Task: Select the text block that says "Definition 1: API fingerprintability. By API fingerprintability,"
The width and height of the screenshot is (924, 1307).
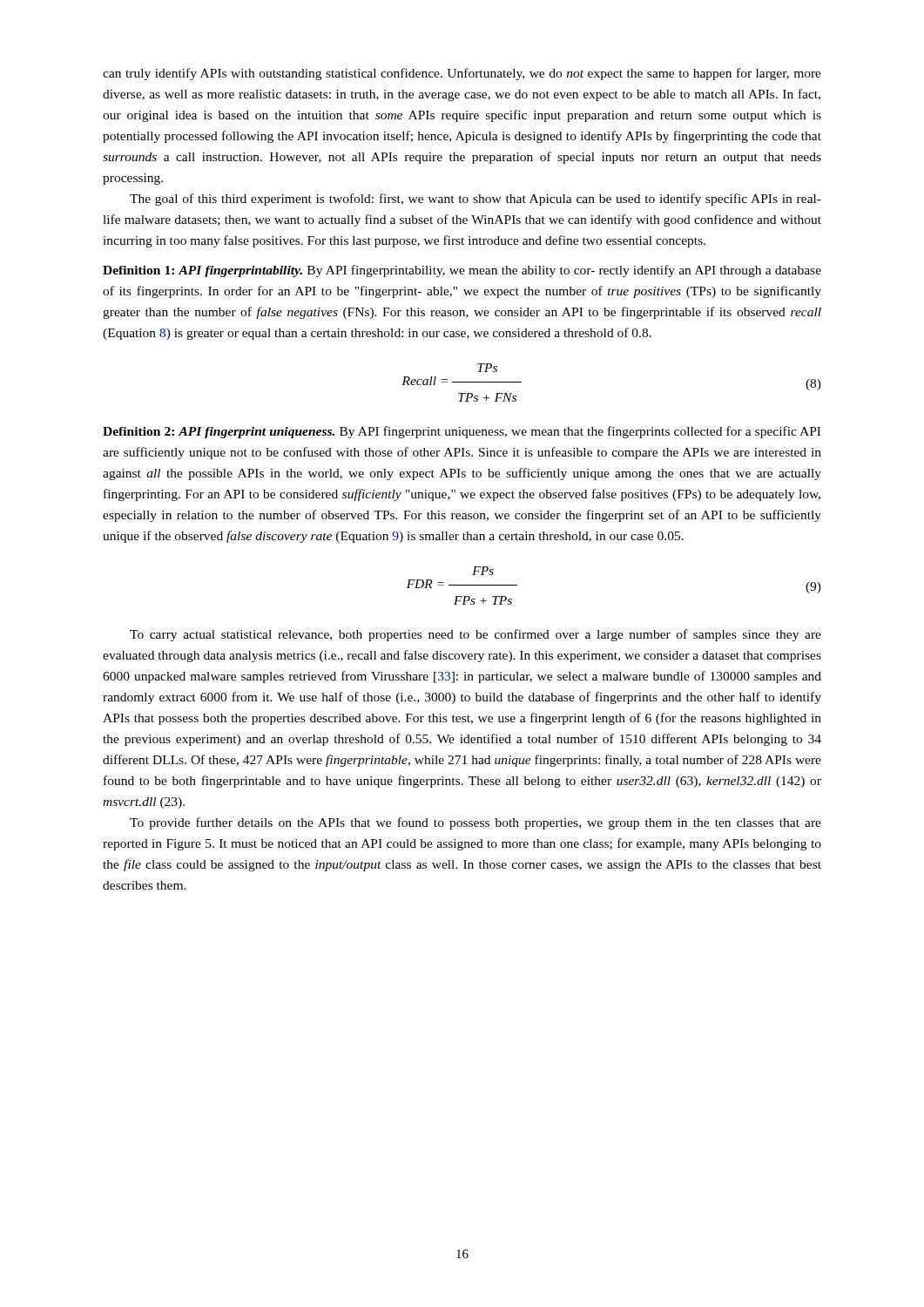Action: [x=462, y=302]
